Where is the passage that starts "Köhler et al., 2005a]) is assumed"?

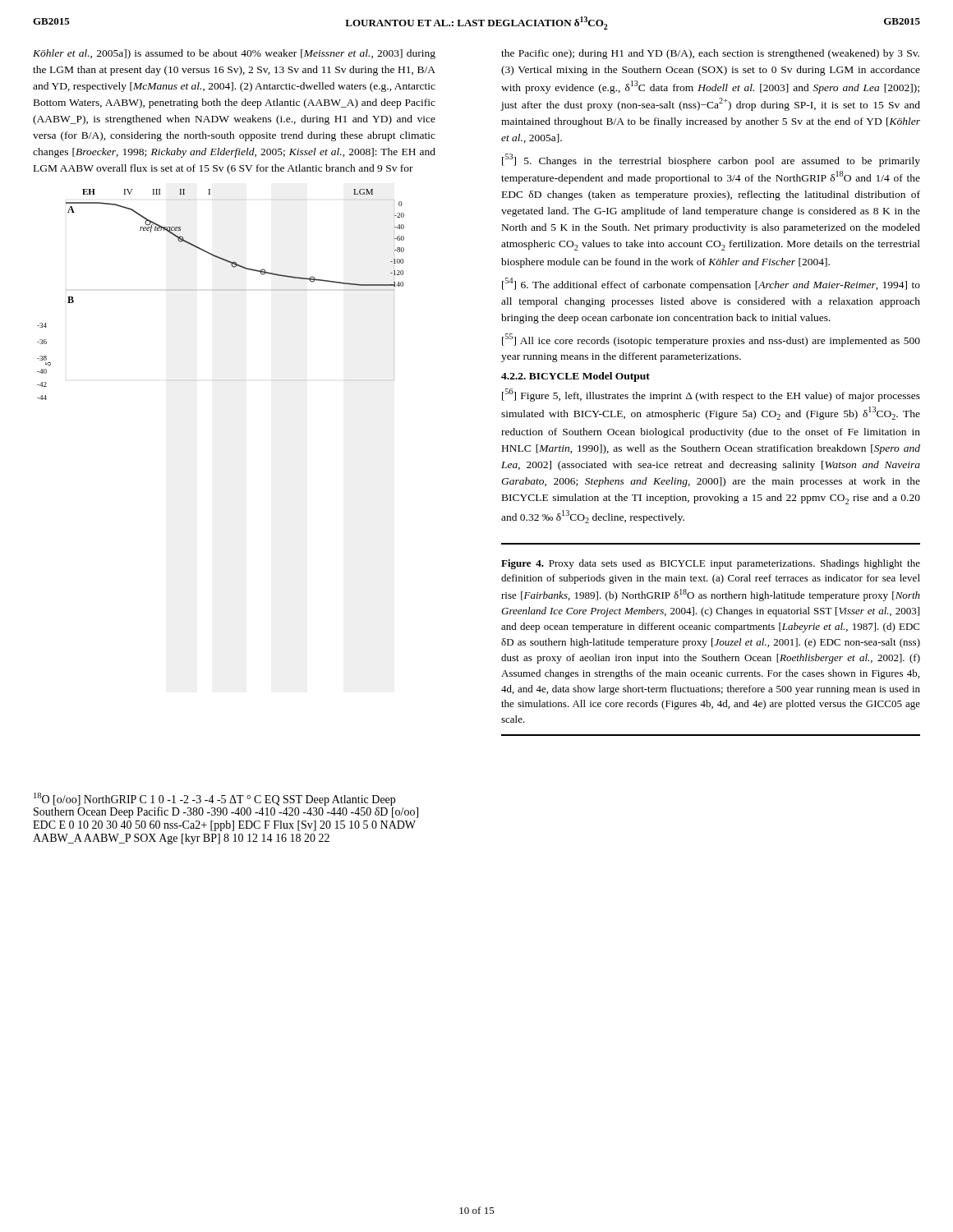coord(234,110)
